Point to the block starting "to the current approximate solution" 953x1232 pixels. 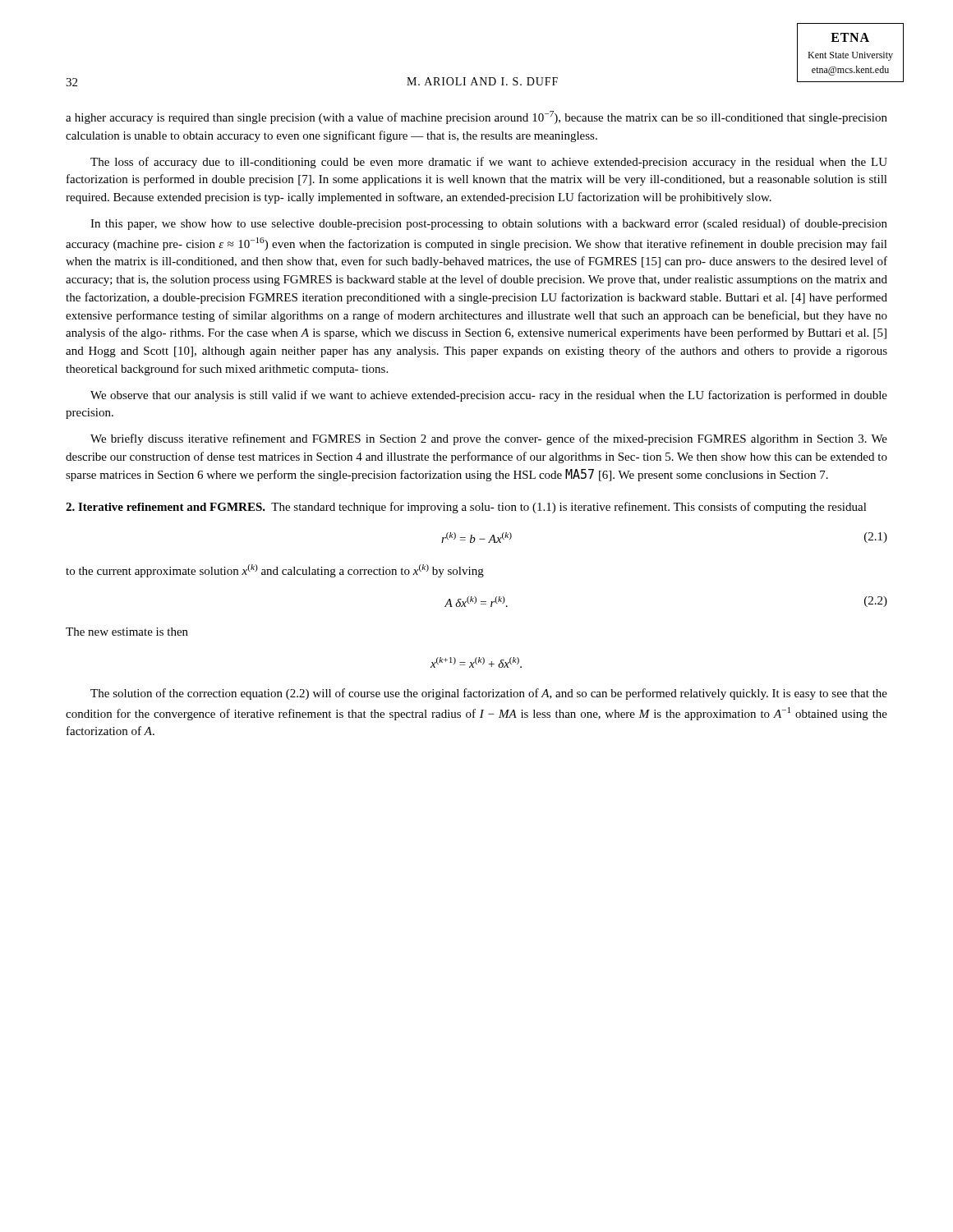275,569
